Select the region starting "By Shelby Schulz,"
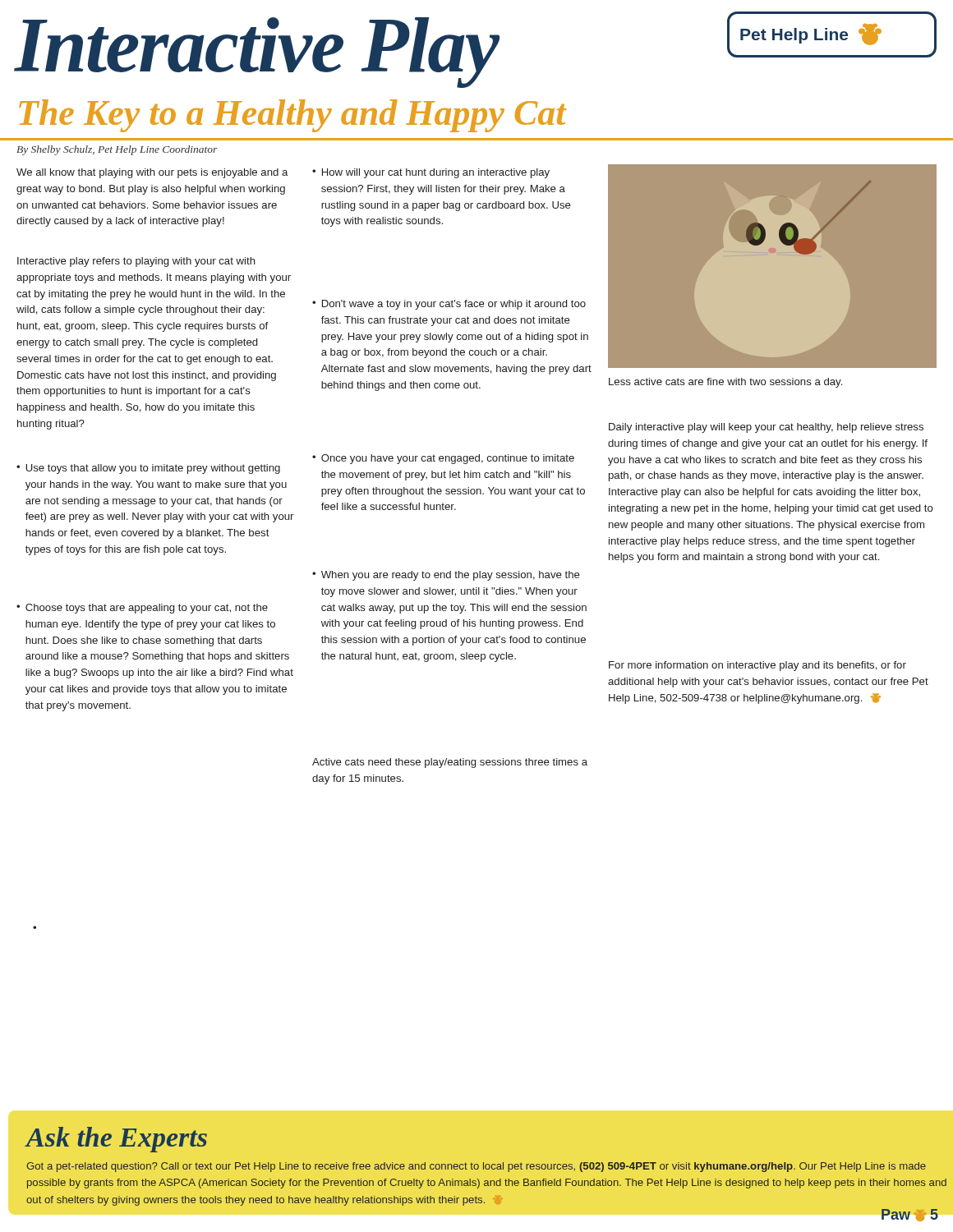This screenshot has width=953, height=1232. (x=117, y=149)
